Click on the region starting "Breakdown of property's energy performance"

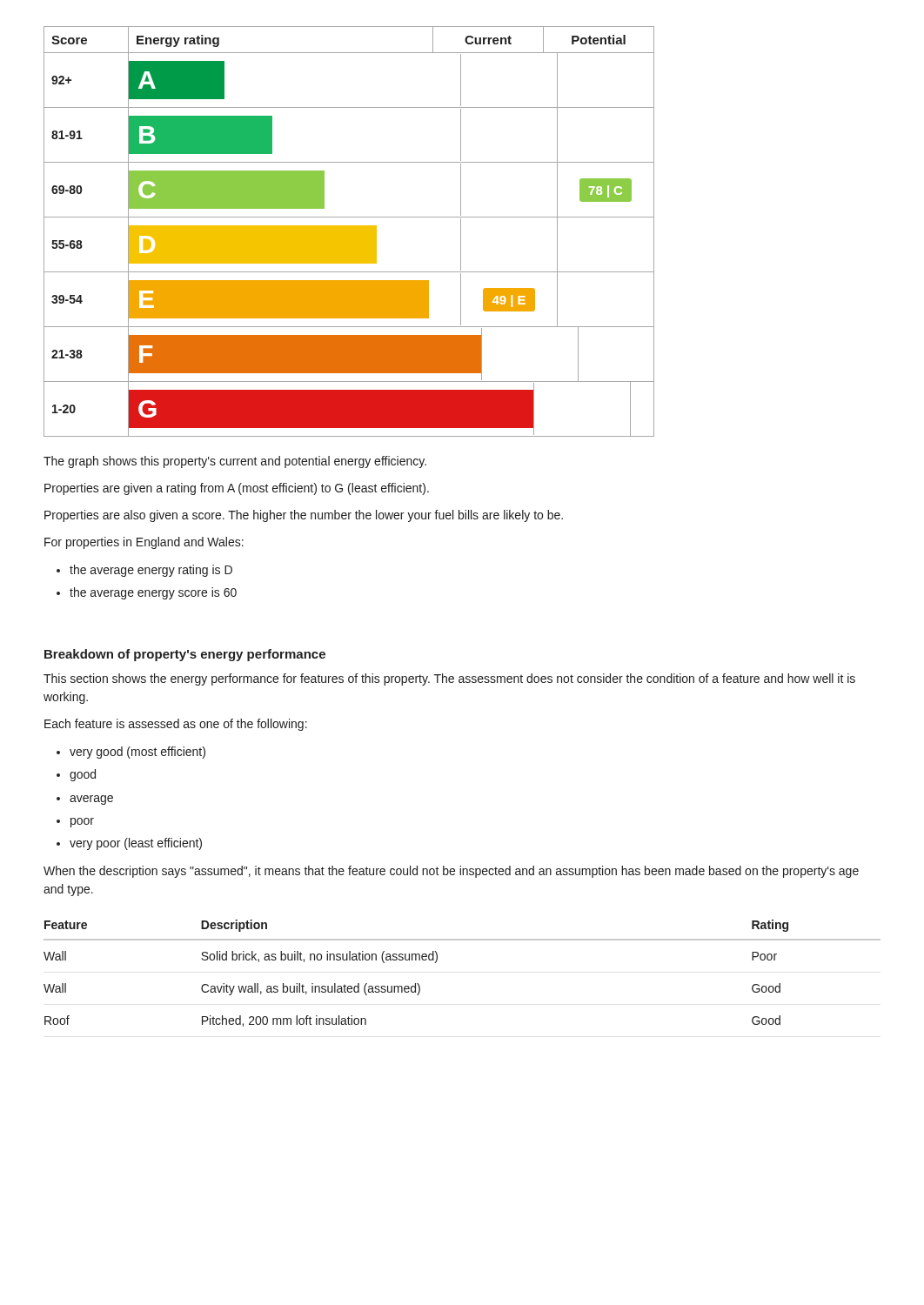tap(185, 654)
